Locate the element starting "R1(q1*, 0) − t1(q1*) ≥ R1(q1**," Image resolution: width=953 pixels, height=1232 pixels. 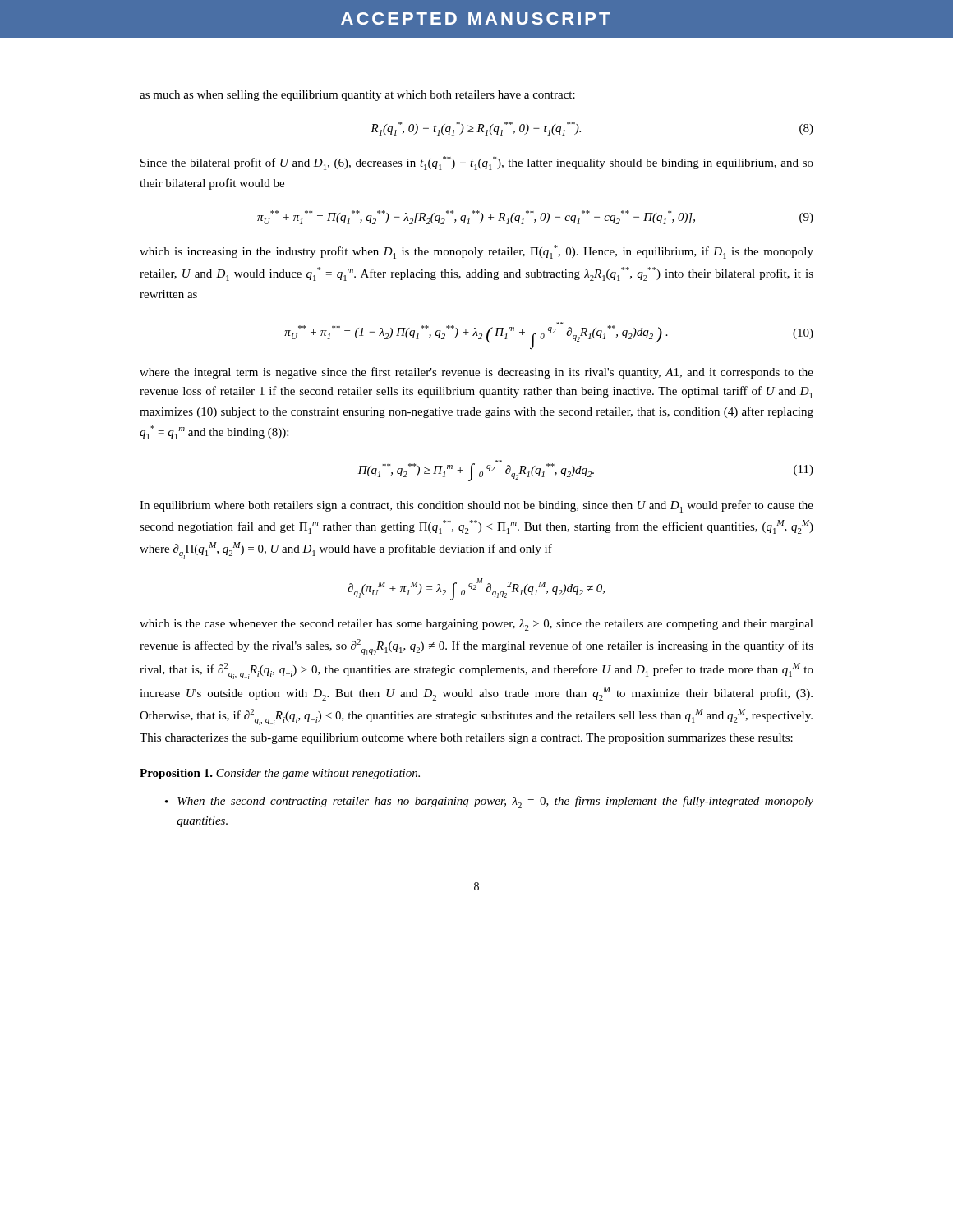[x=470, y=129]
